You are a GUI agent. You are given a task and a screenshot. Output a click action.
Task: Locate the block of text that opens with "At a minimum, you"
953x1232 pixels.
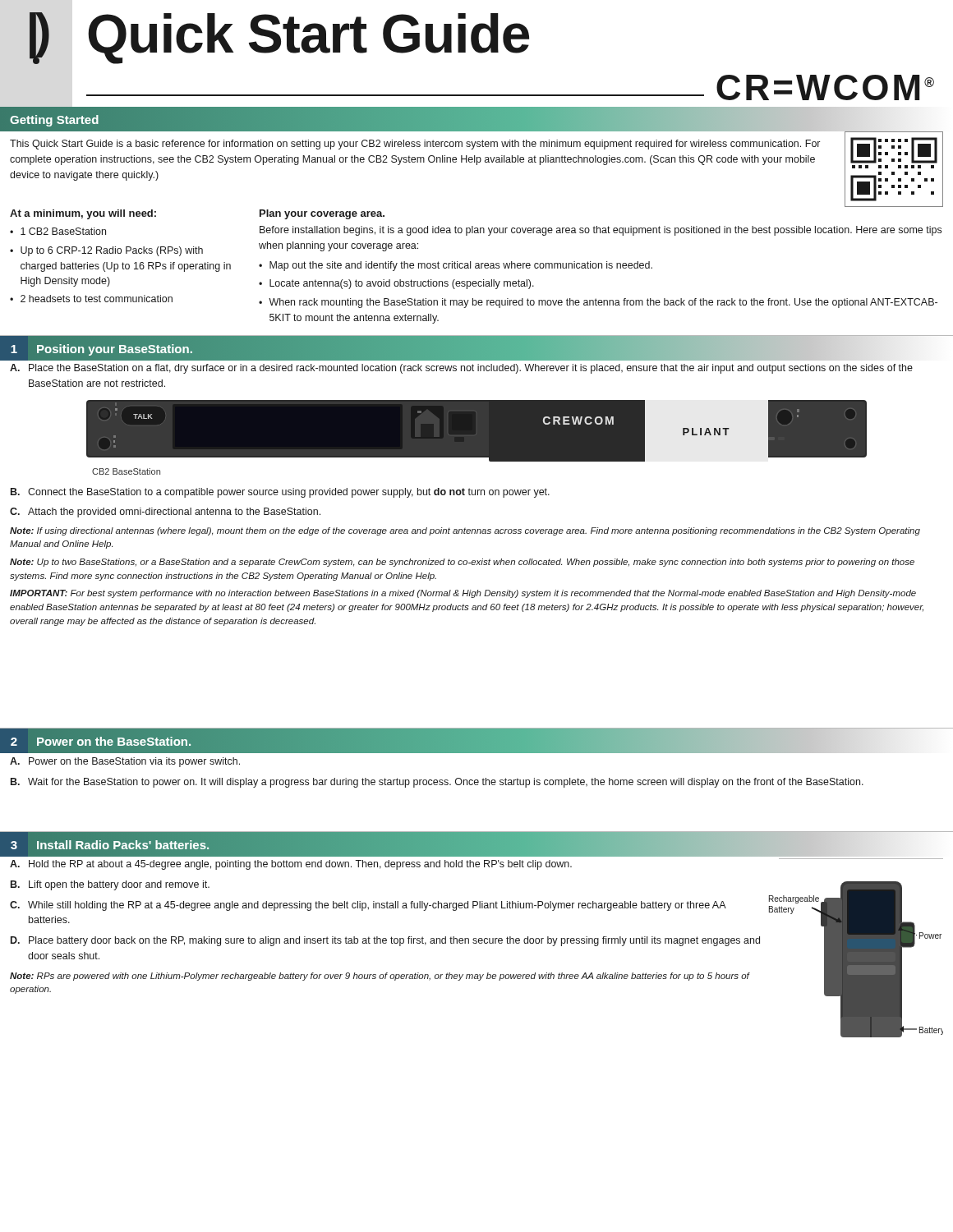point(83,213)
